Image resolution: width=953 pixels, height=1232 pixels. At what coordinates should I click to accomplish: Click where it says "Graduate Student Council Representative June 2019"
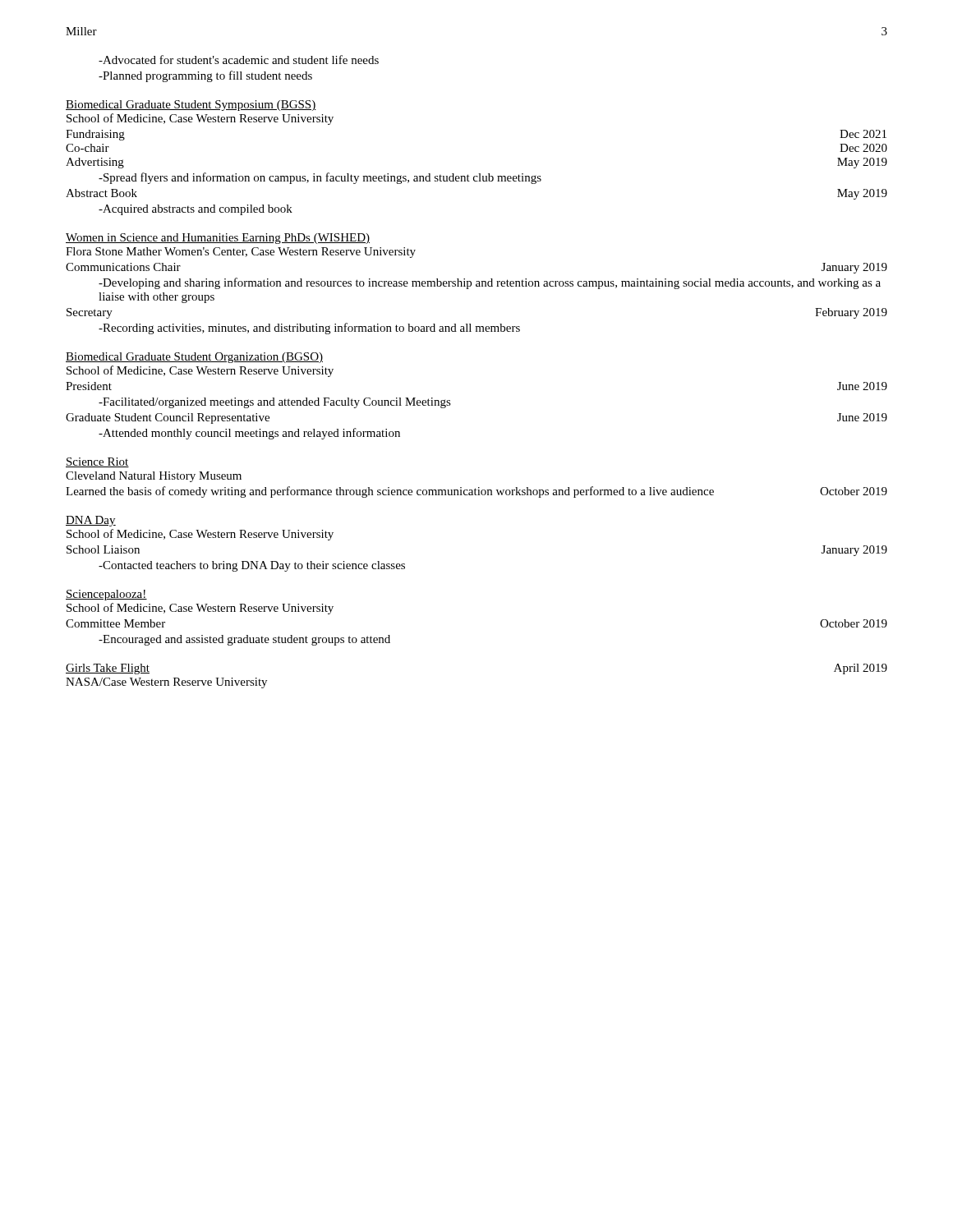click(167, 418)
